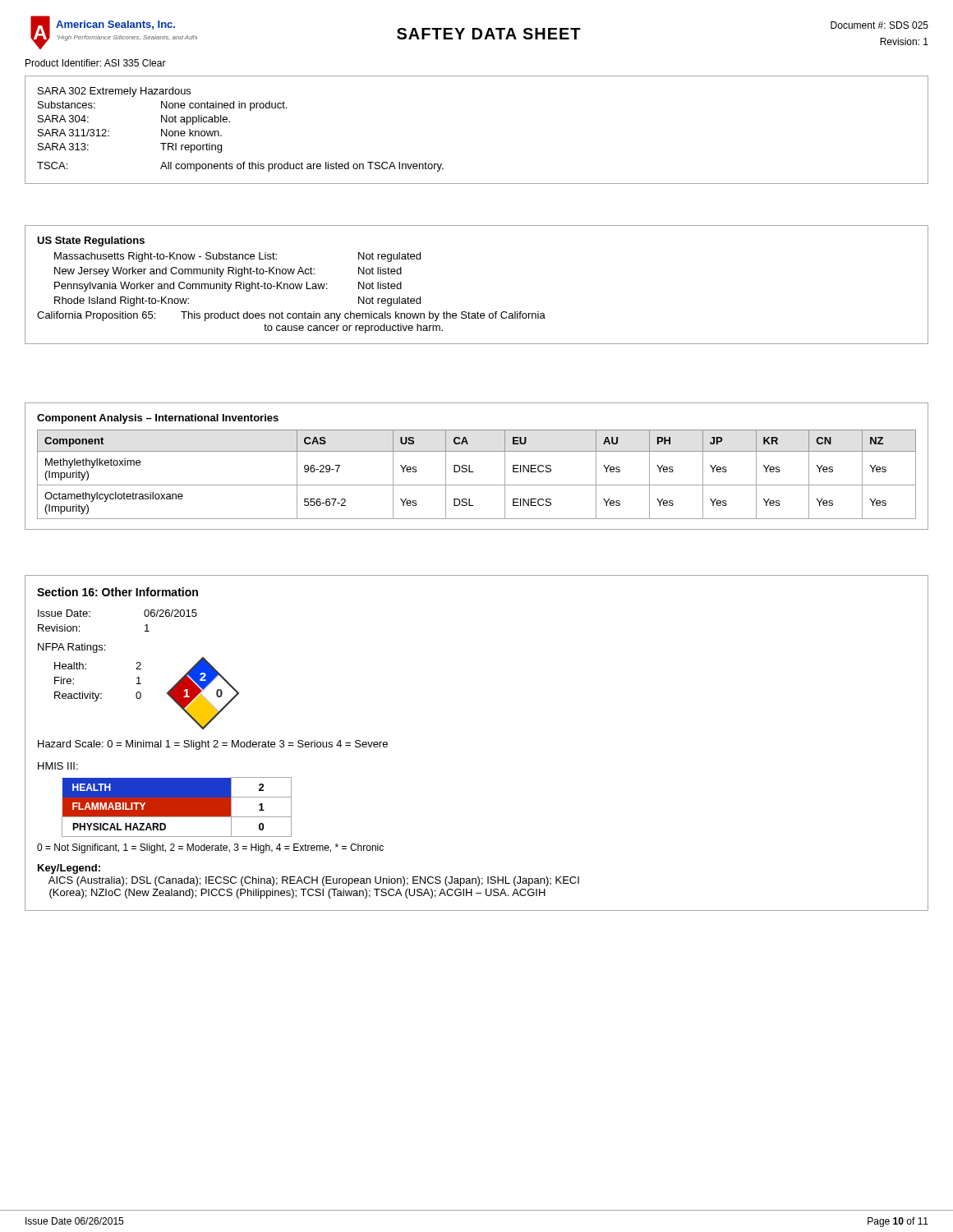The image size is (953, 1232).
Task: Click on the section header that reads "US State Regulations"
Action: [91, 240]
